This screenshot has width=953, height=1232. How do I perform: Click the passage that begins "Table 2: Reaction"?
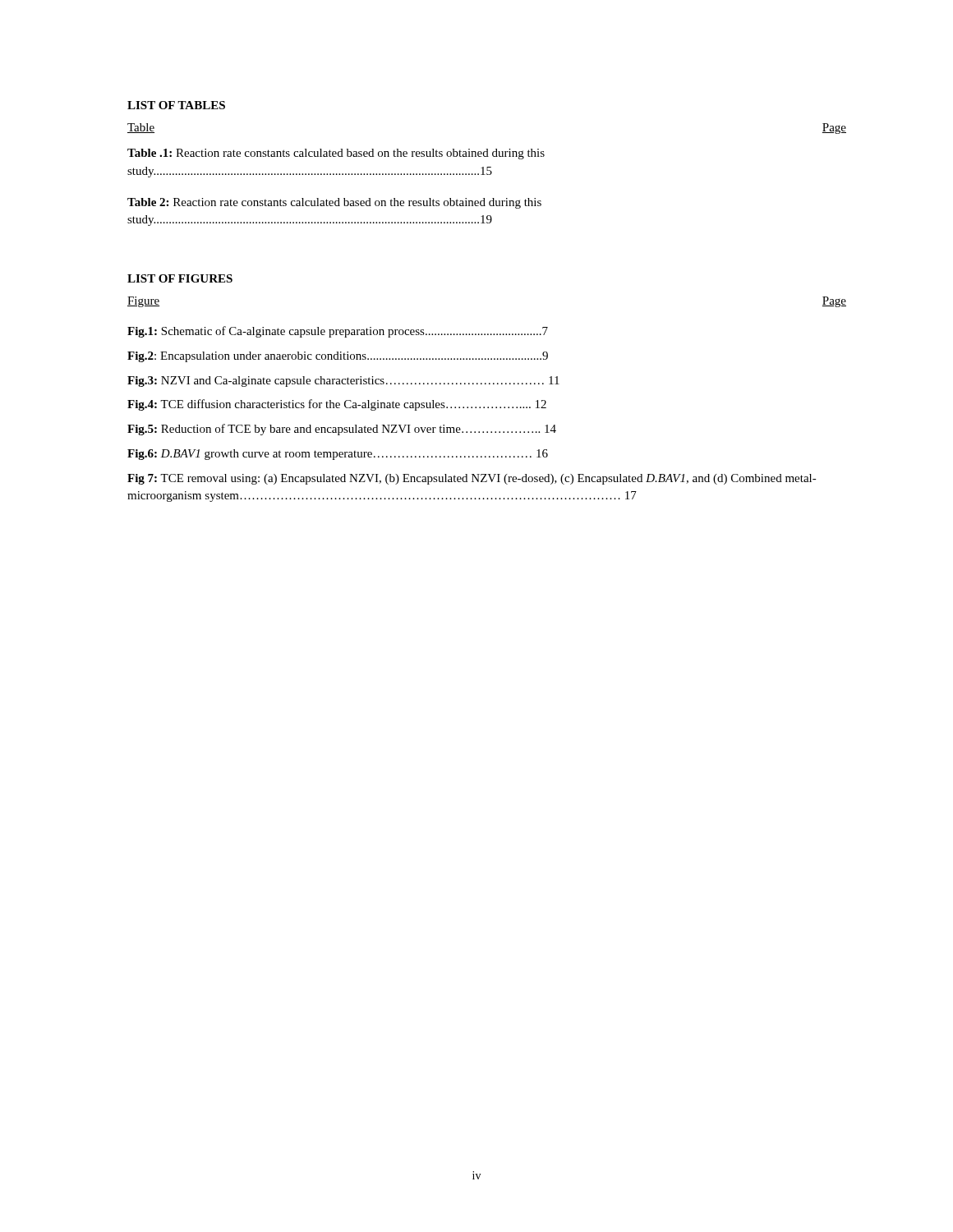(x=335, y=211)
